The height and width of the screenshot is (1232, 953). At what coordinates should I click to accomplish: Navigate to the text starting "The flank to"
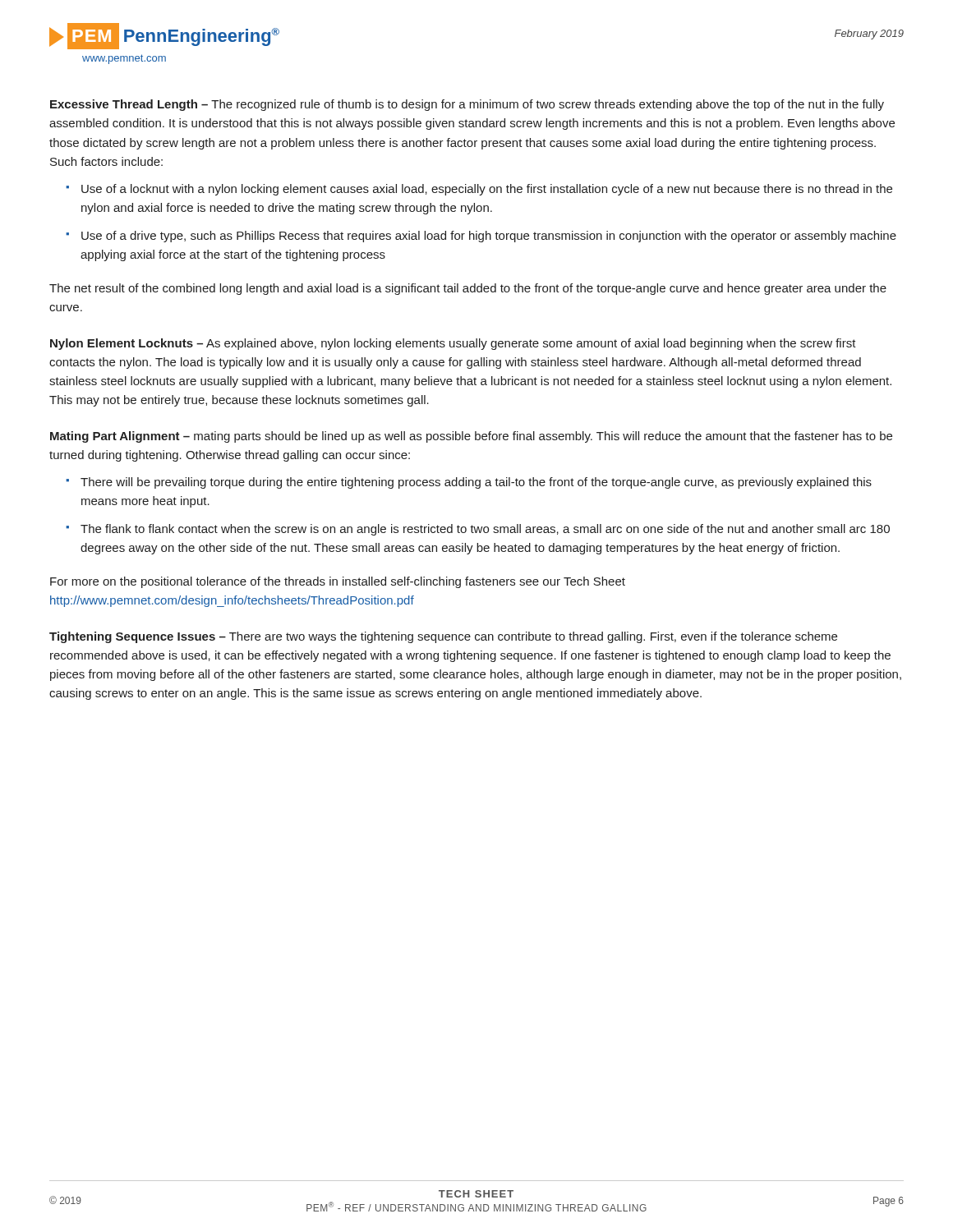485,538
